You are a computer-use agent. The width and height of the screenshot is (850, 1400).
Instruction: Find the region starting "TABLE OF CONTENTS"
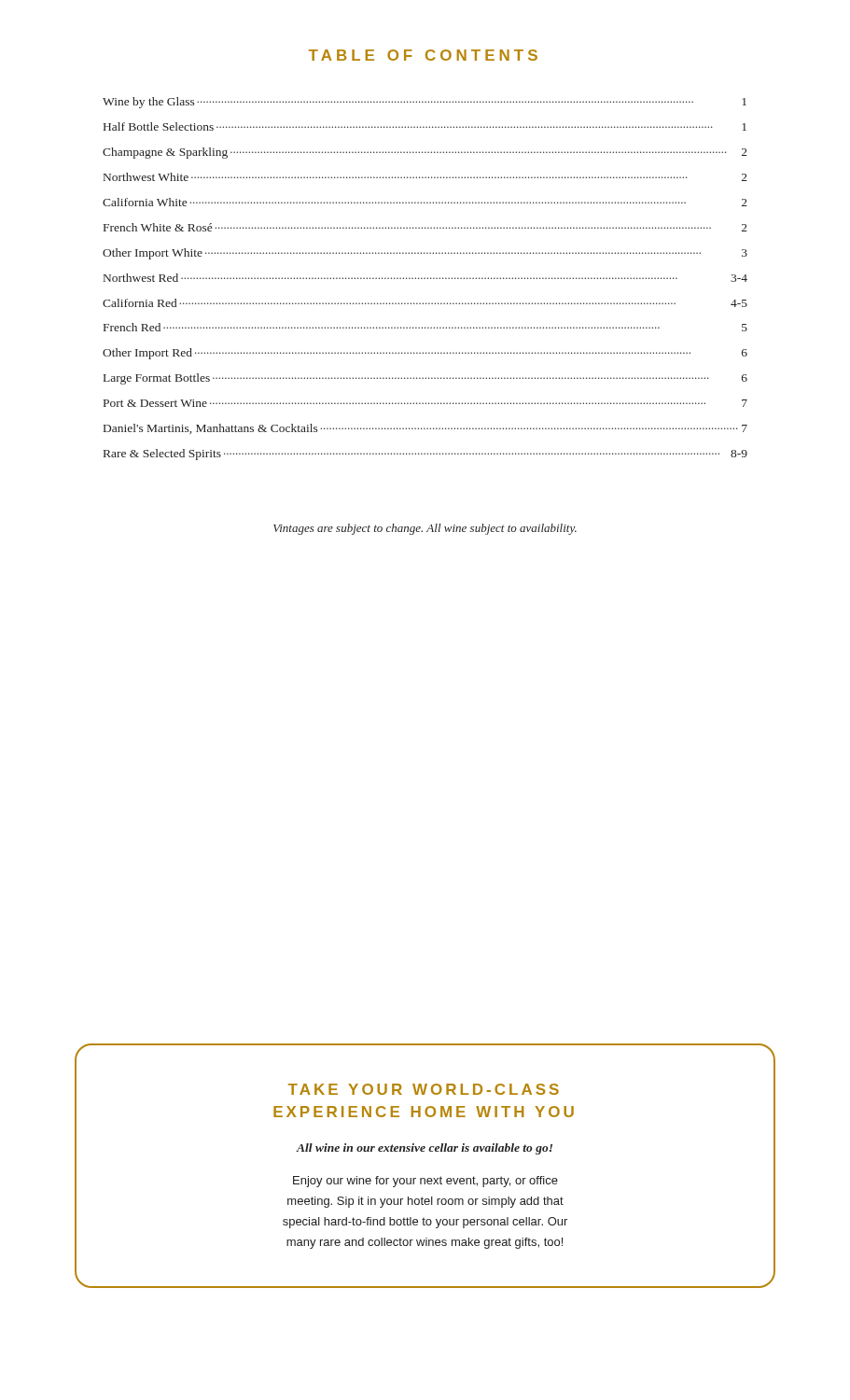tap(425, 56)
